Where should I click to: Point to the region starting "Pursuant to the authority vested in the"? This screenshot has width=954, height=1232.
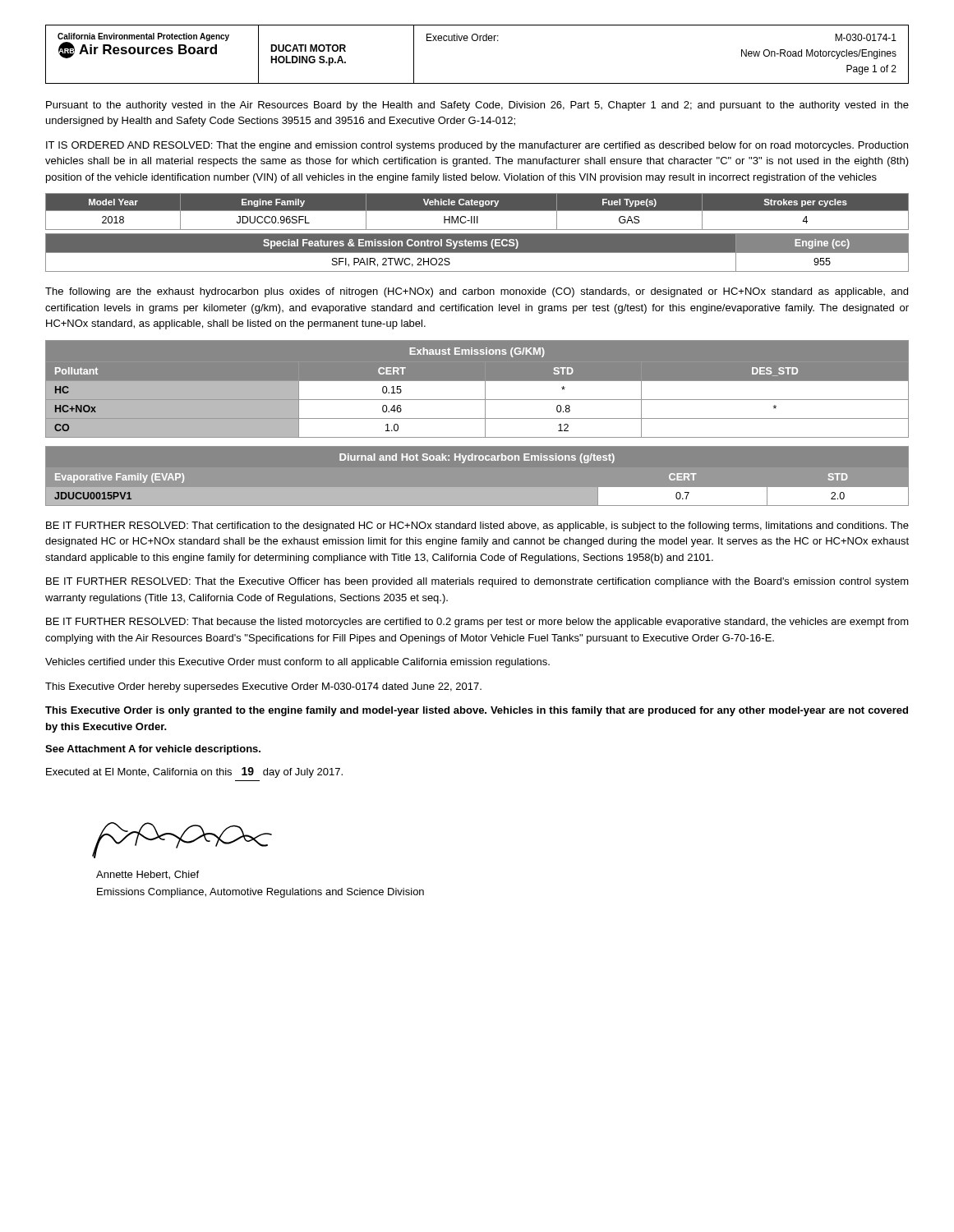pyautogui.click(x=477, y=112)
